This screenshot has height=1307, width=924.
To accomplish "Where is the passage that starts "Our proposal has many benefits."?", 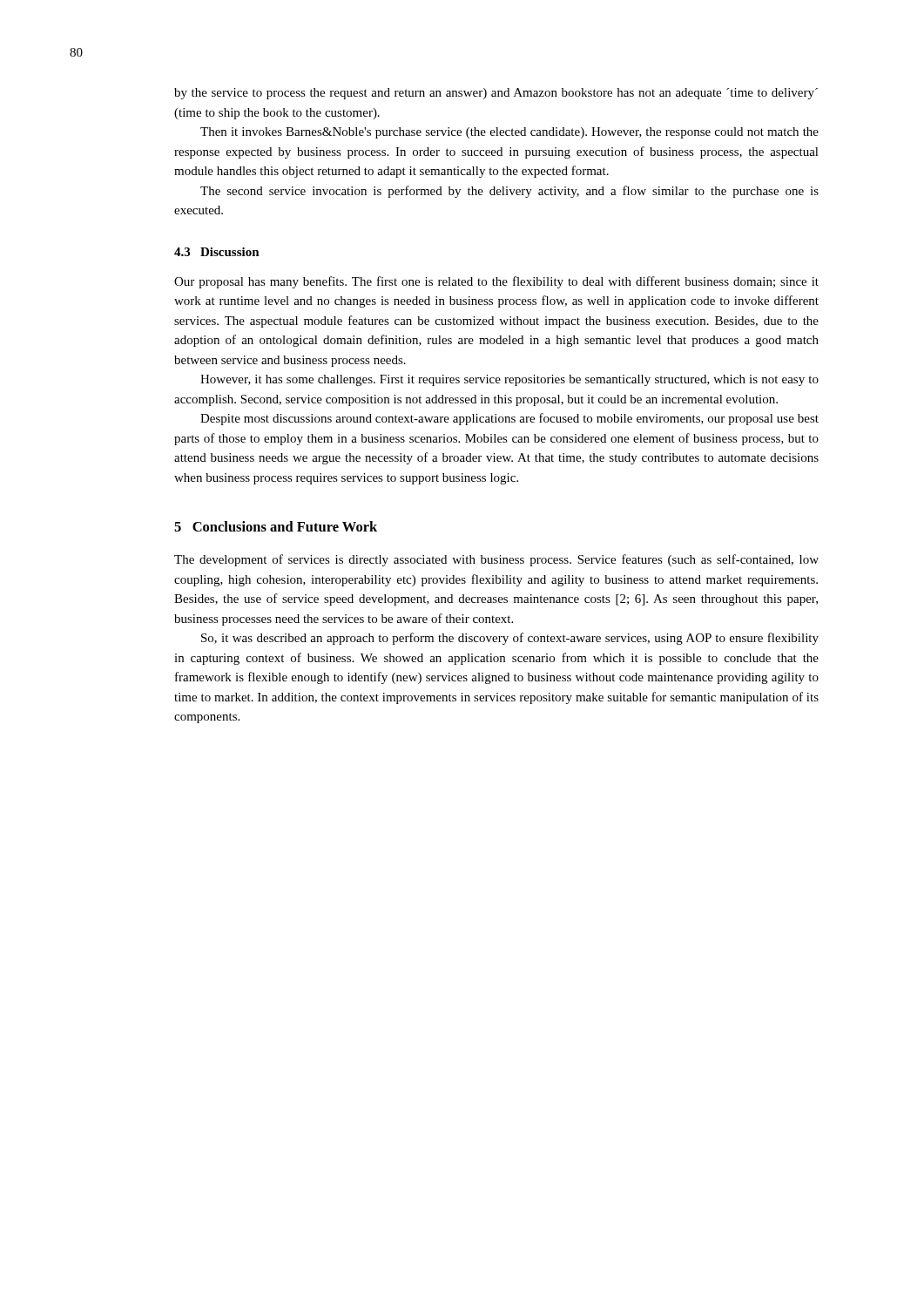I will [496, 379].
